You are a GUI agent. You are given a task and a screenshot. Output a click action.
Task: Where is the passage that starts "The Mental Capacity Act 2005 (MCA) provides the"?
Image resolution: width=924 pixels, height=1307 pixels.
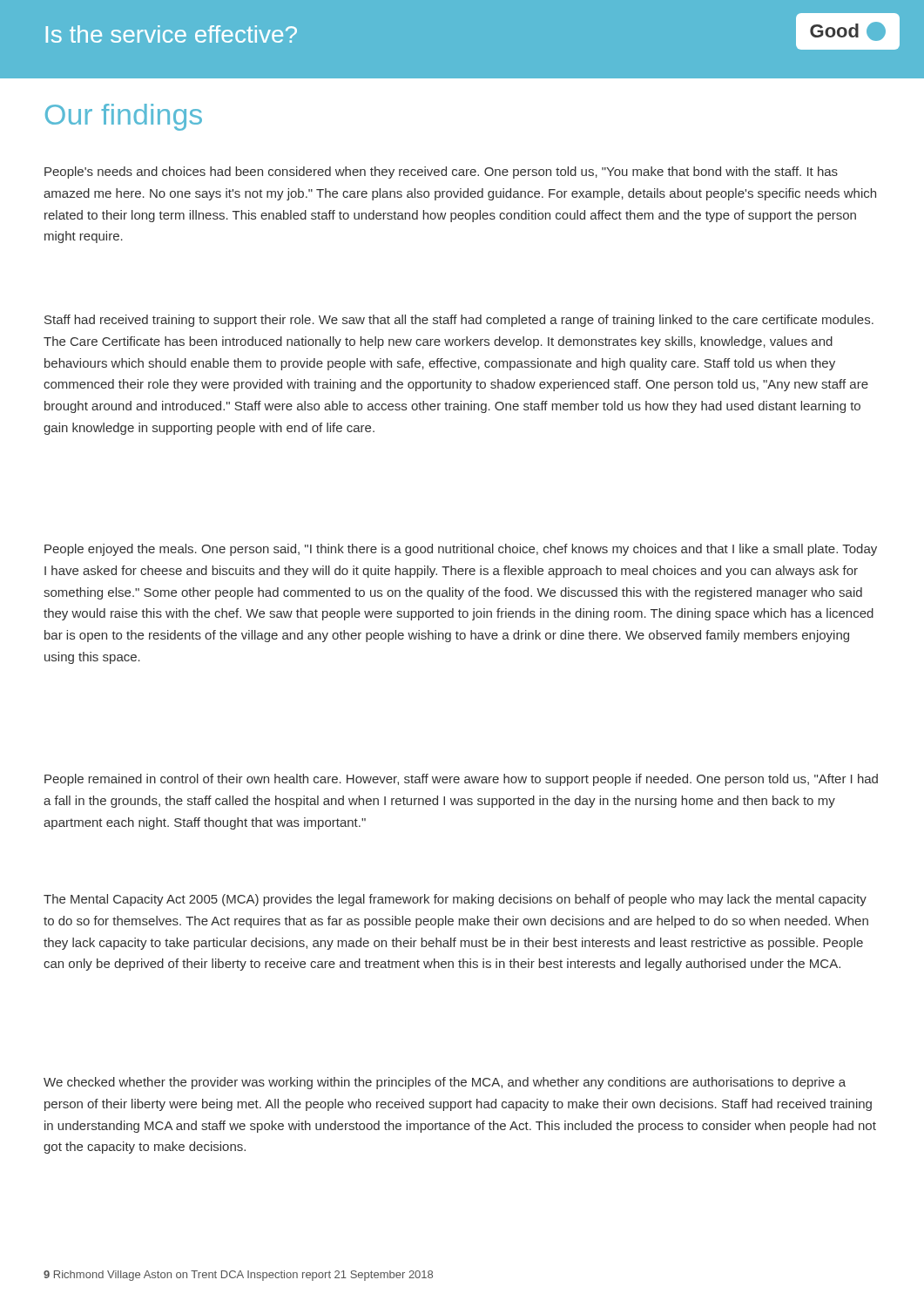click(456, 931)
